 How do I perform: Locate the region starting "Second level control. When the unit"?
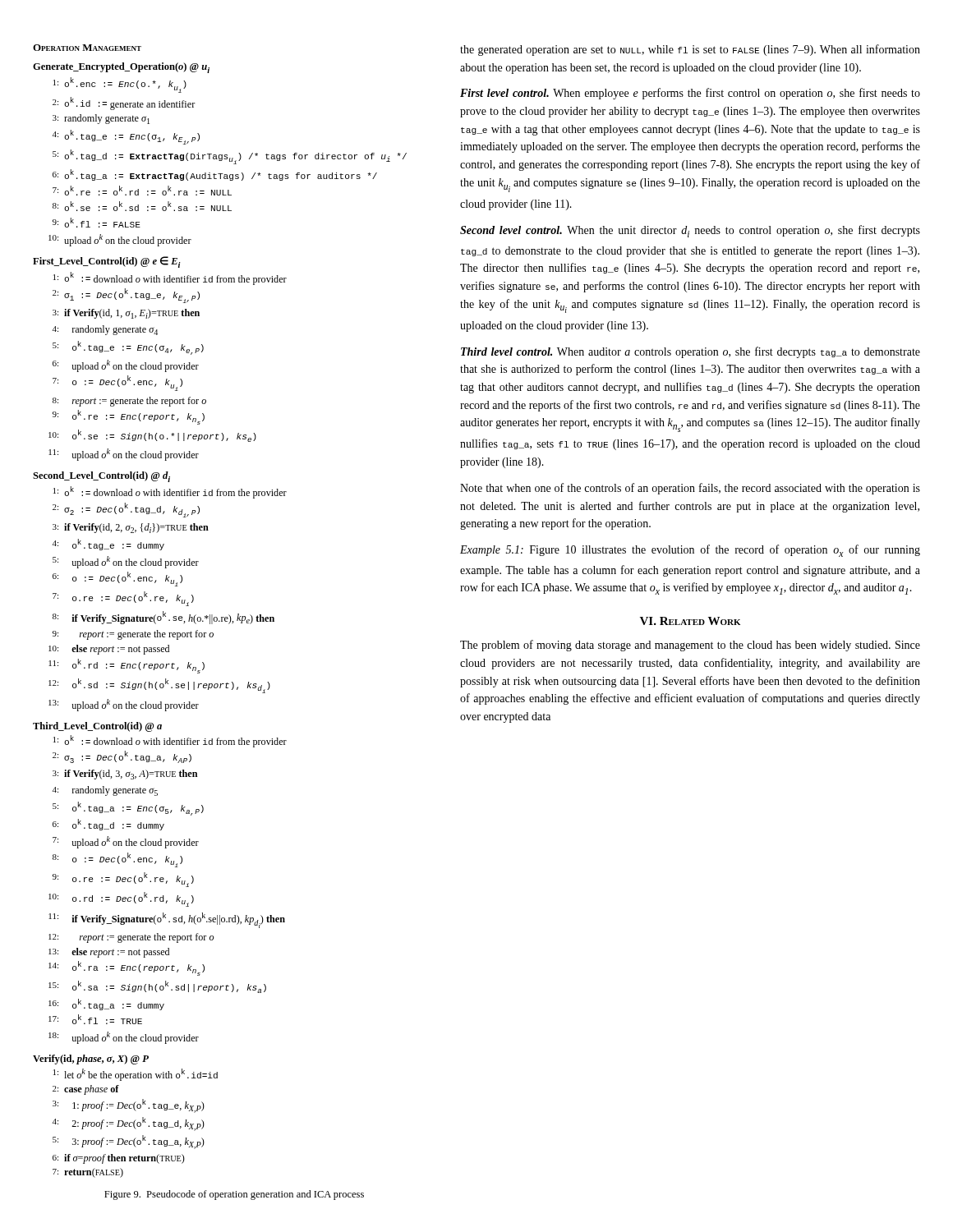[x=690, y=278]
